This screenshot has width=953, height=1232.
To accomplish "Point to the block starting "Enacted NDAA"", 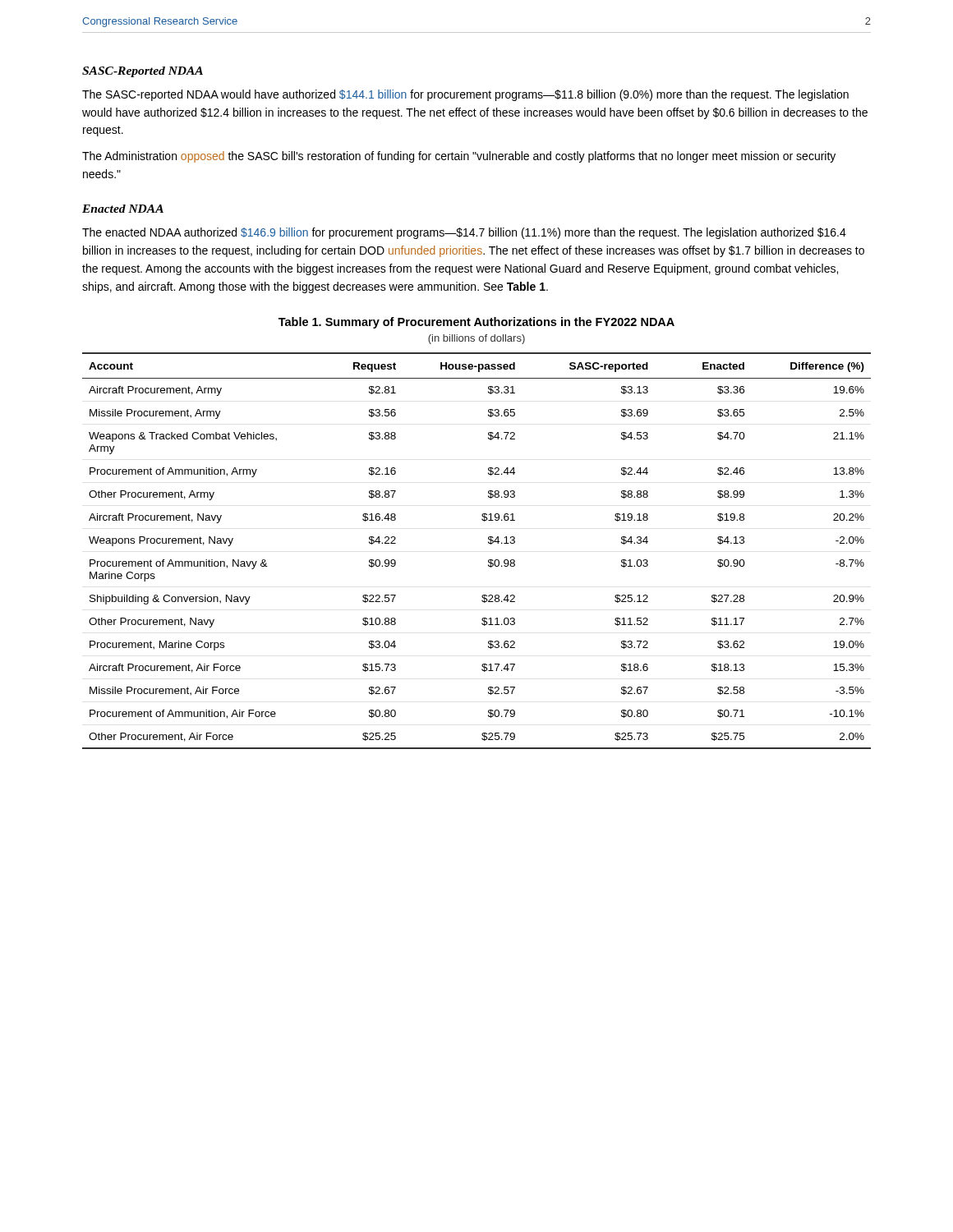I will pyautogui.click(x=123, y=209).
